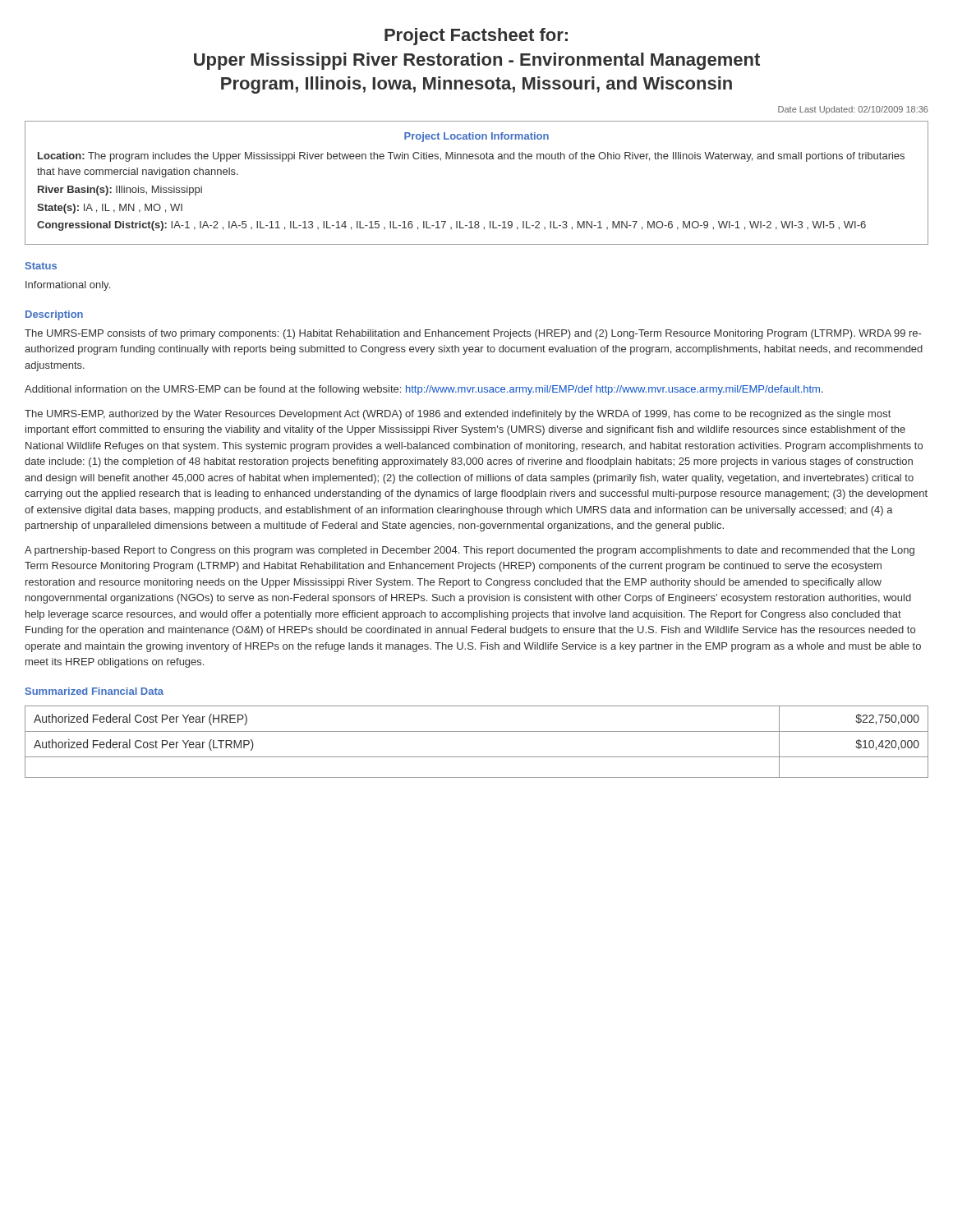
Task: Point to the title beginning "Project Factsheet for:Upper Mississippi River Restoration -"
Action: pos(476,60)
